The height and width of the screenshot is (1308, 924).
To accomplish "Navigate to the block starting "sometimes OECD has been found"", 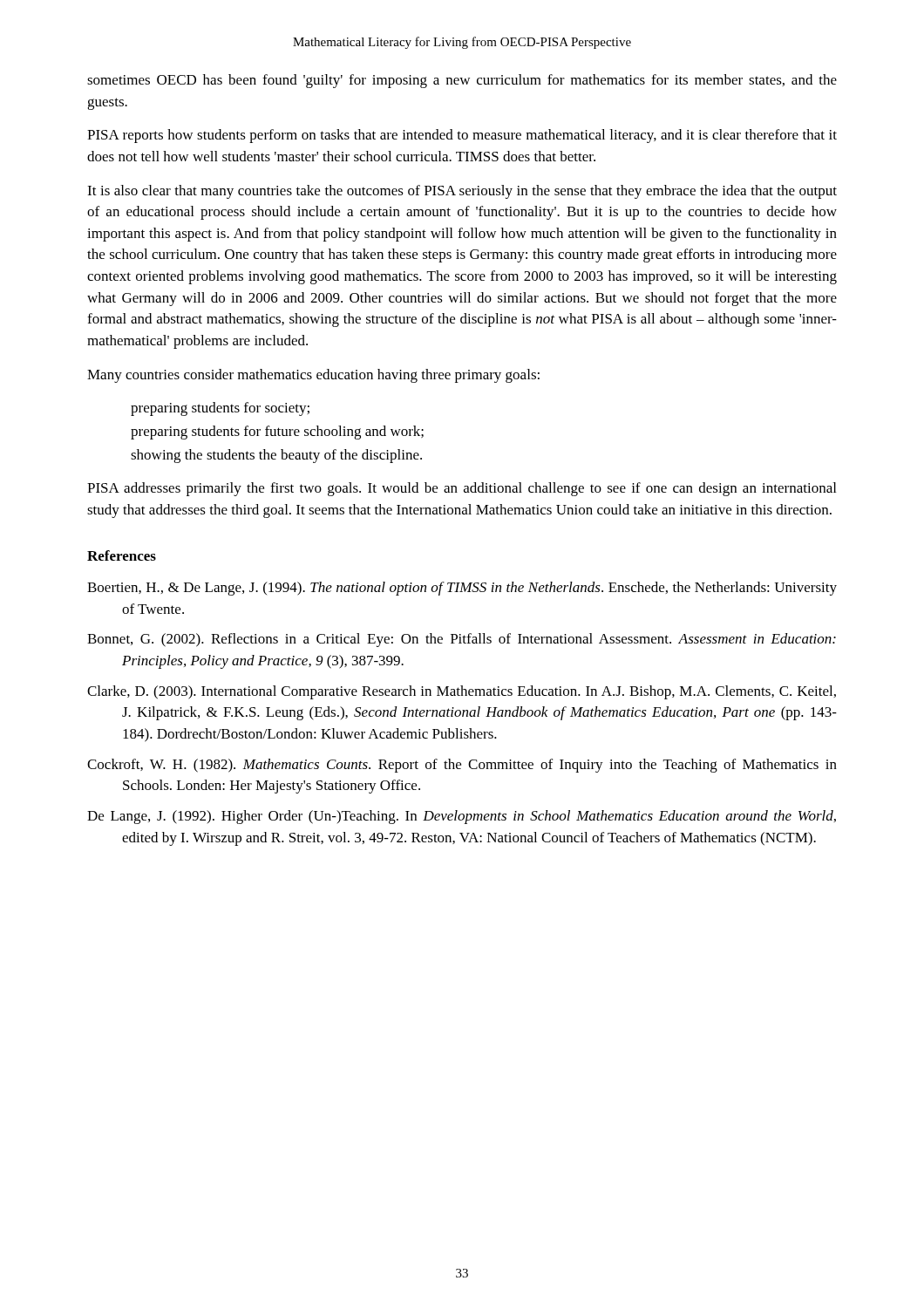I will (x=462, y=91).
